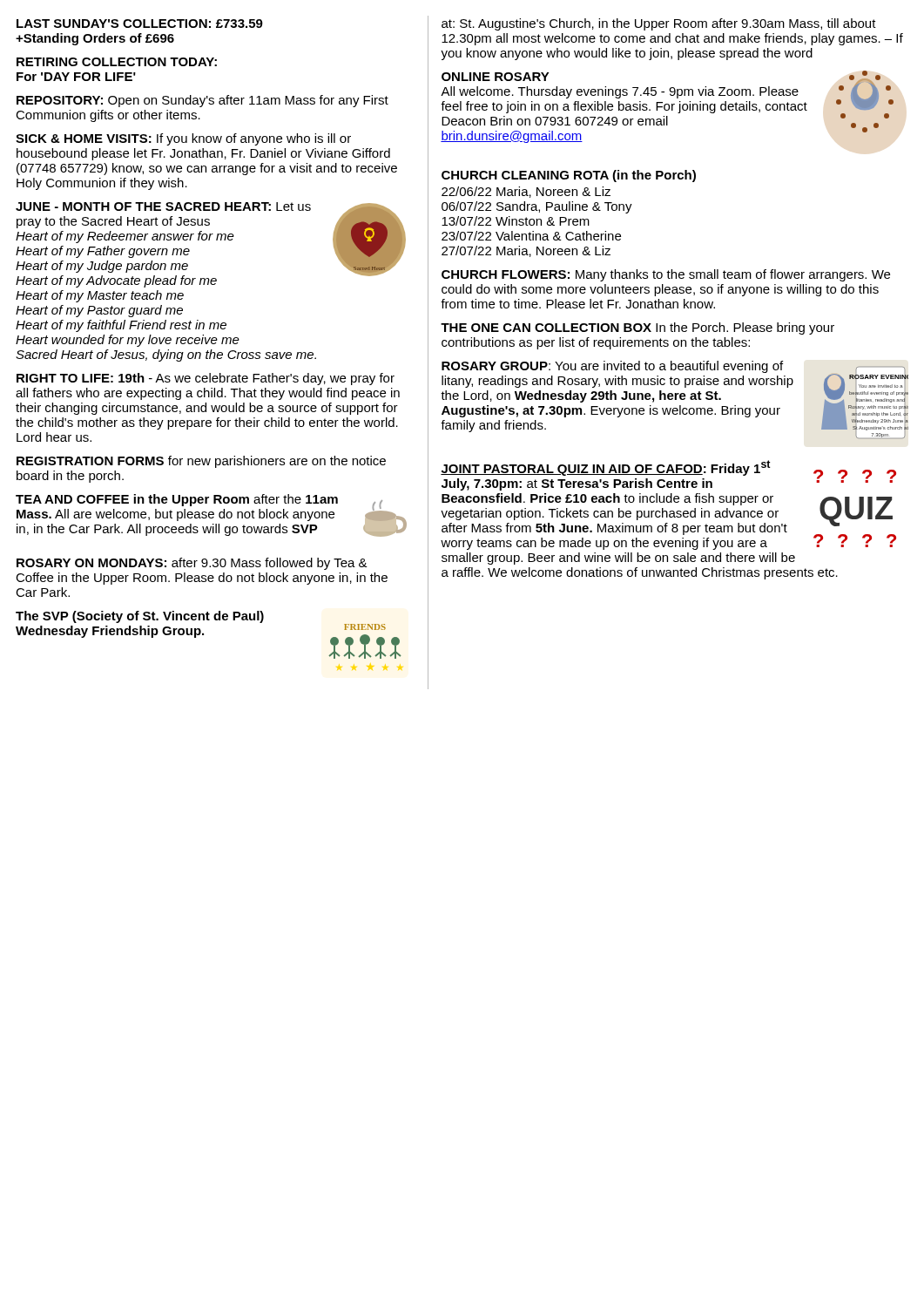The image size is (924, 1307).
Task: Locate the passage starting "CHURCH FLOWERS: Many thanks to"
Action: pos(666,289)
